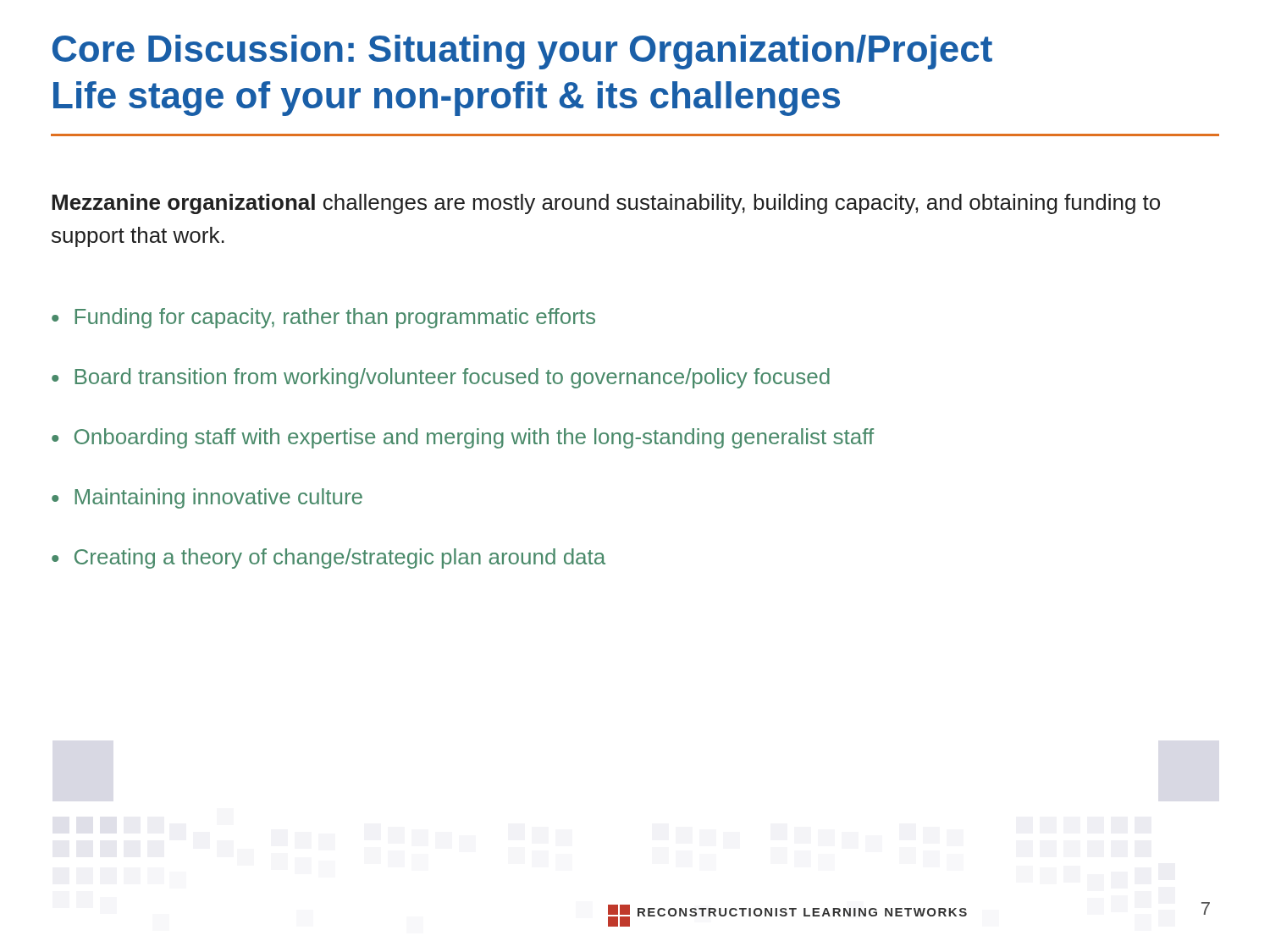Where does it say "• Maintaining innovative culture"?
This screenshot has height=952, width=1270.
coord(207,499)
